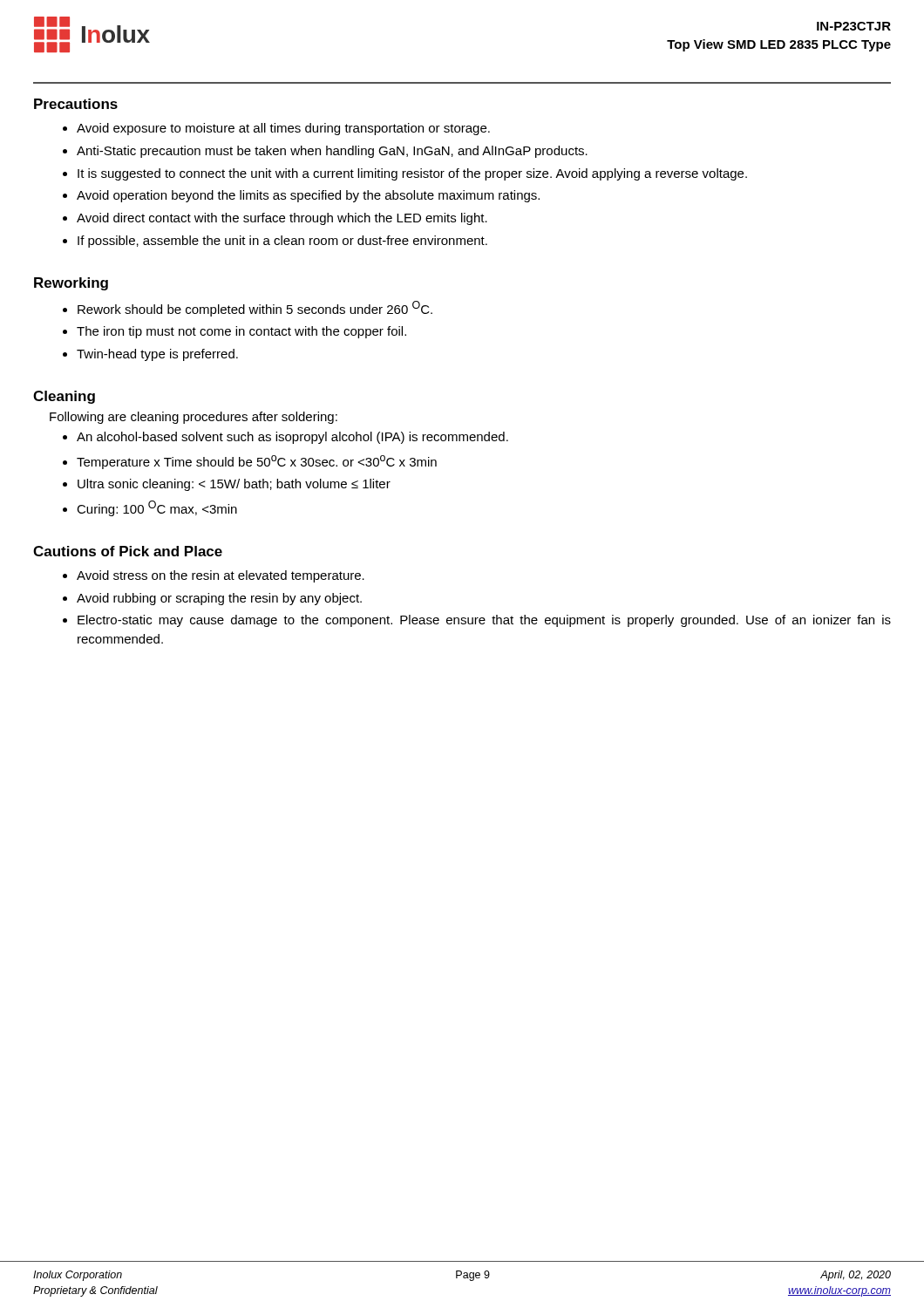Locate the section header with the text "Cautions of Pick and"

128,551
